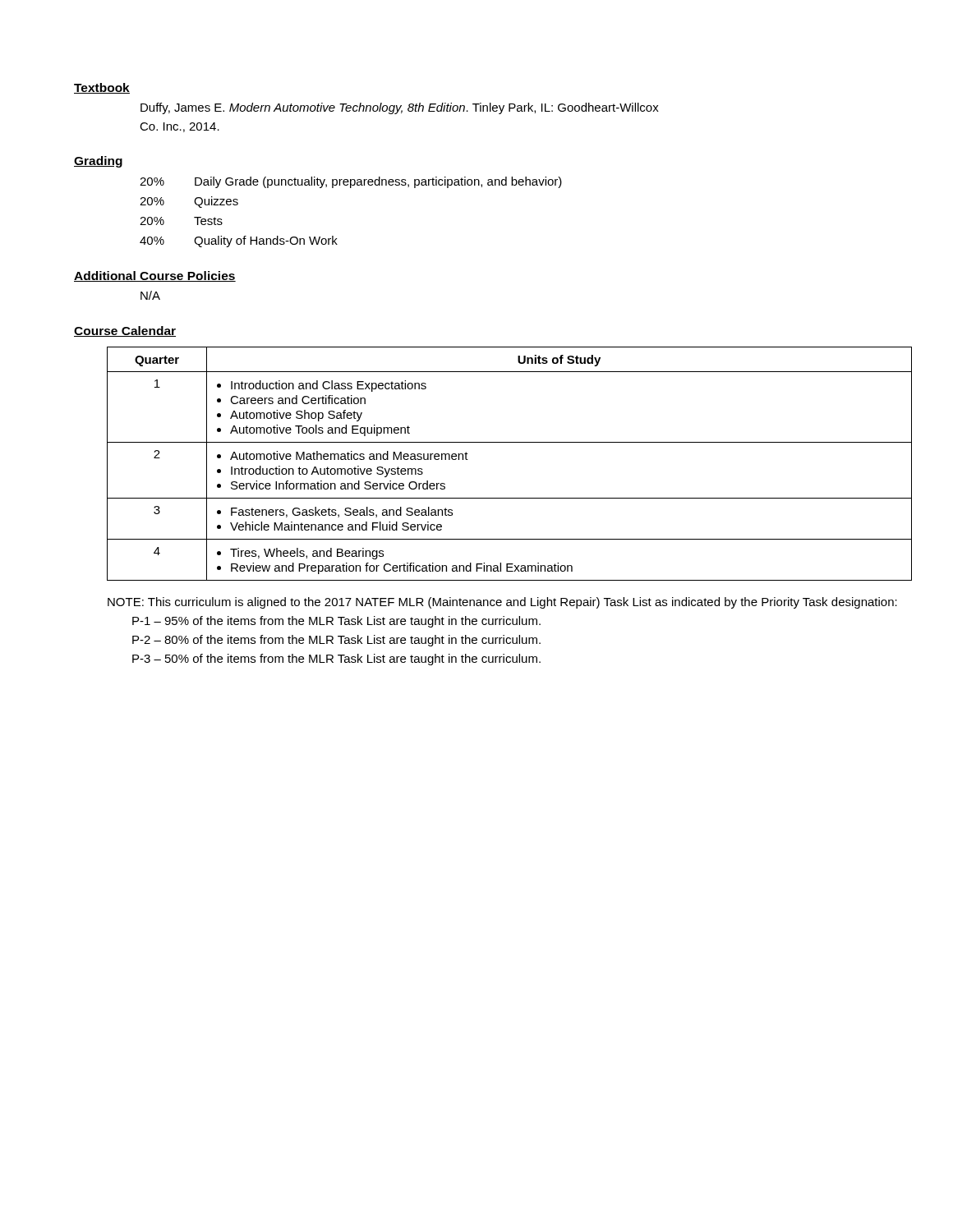The width and height of the screenshot is (953, 1232).
Task: Click on the text block starting "20% Quizzes"
Action: click(152, 202)
